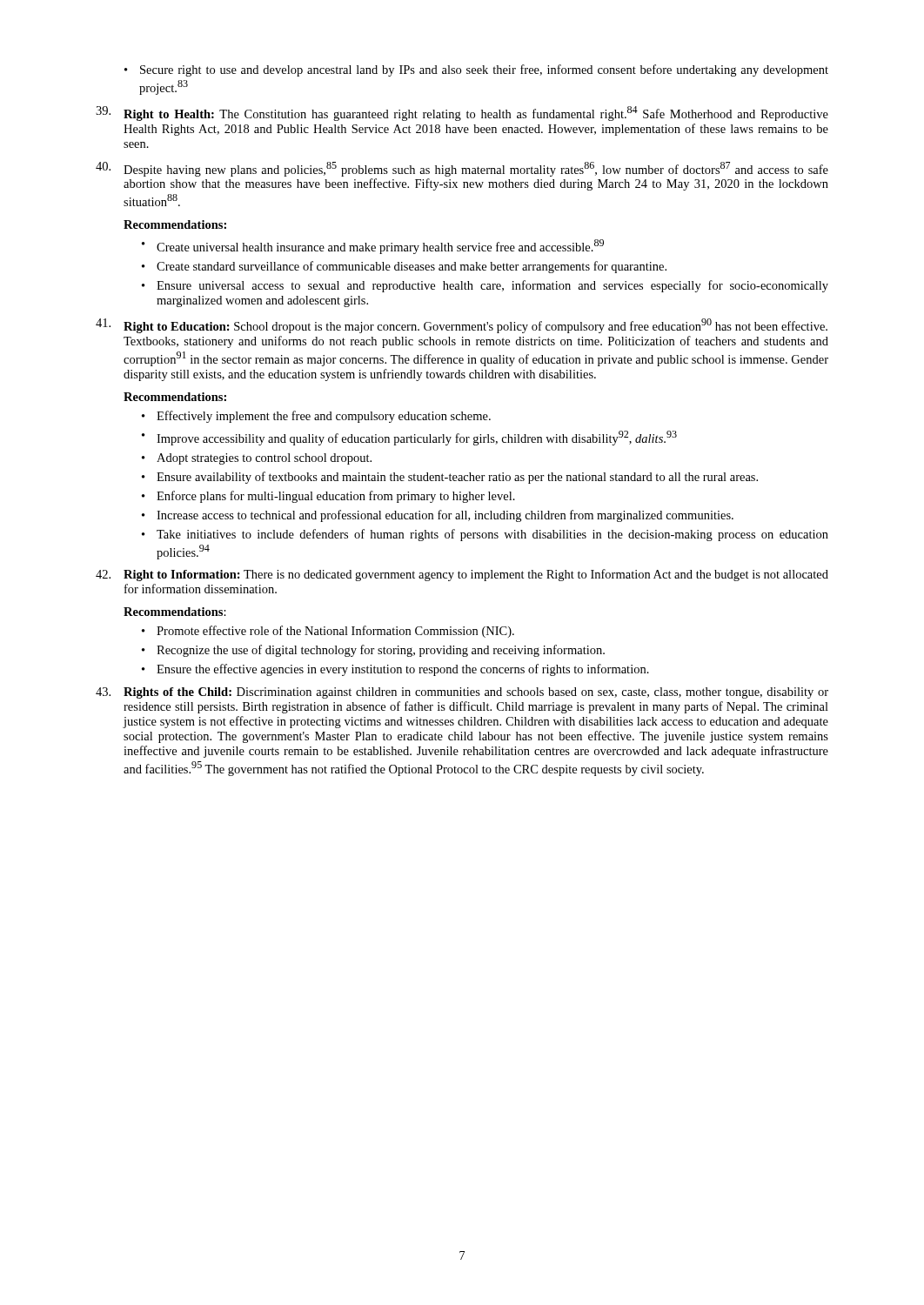
Task: Navigate to the text block starting "• Ensure the effective agencies"
Action: (485, 670)
